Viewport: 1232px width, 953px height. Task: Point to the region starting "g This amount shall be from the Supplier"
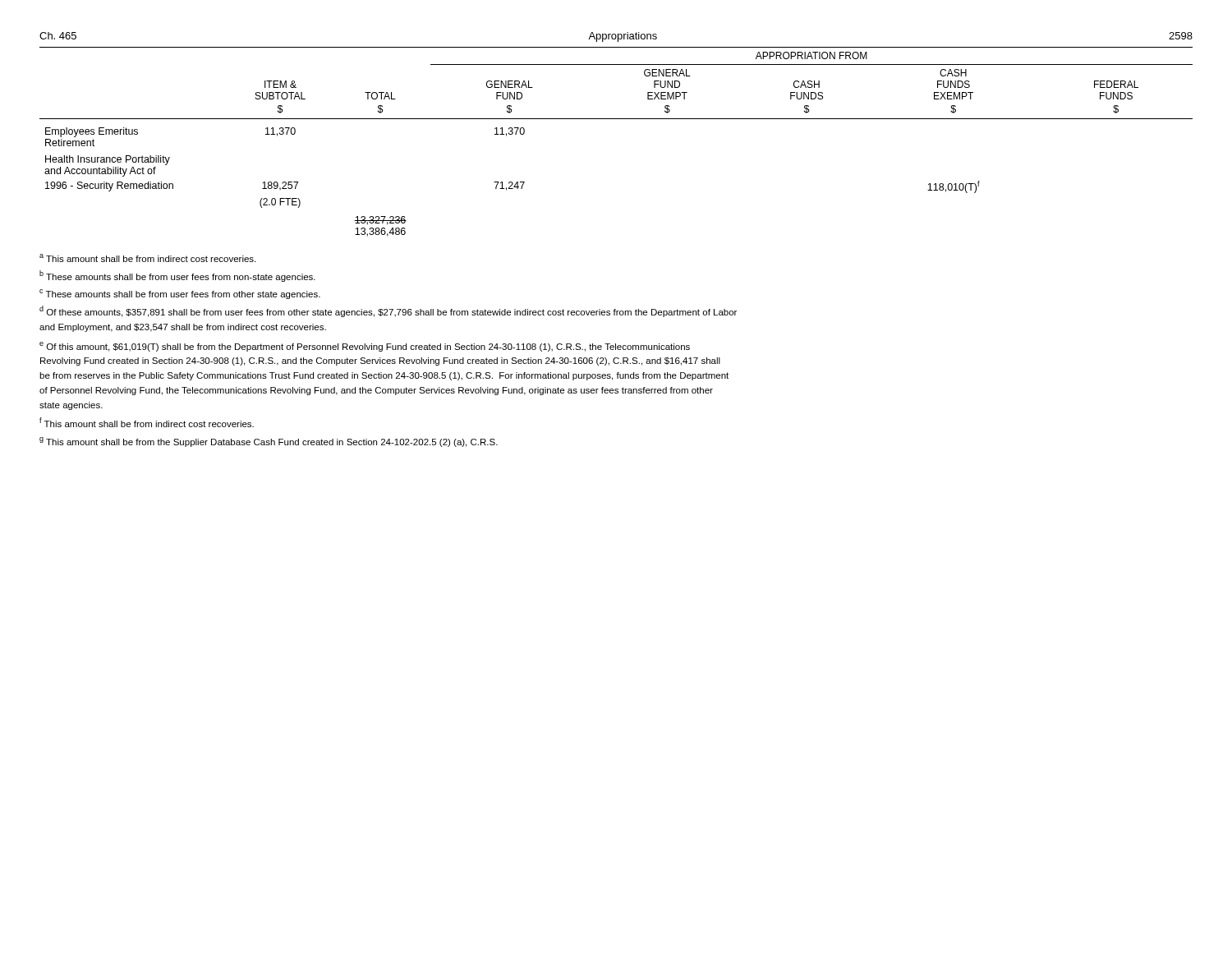[x=269, y=441]
